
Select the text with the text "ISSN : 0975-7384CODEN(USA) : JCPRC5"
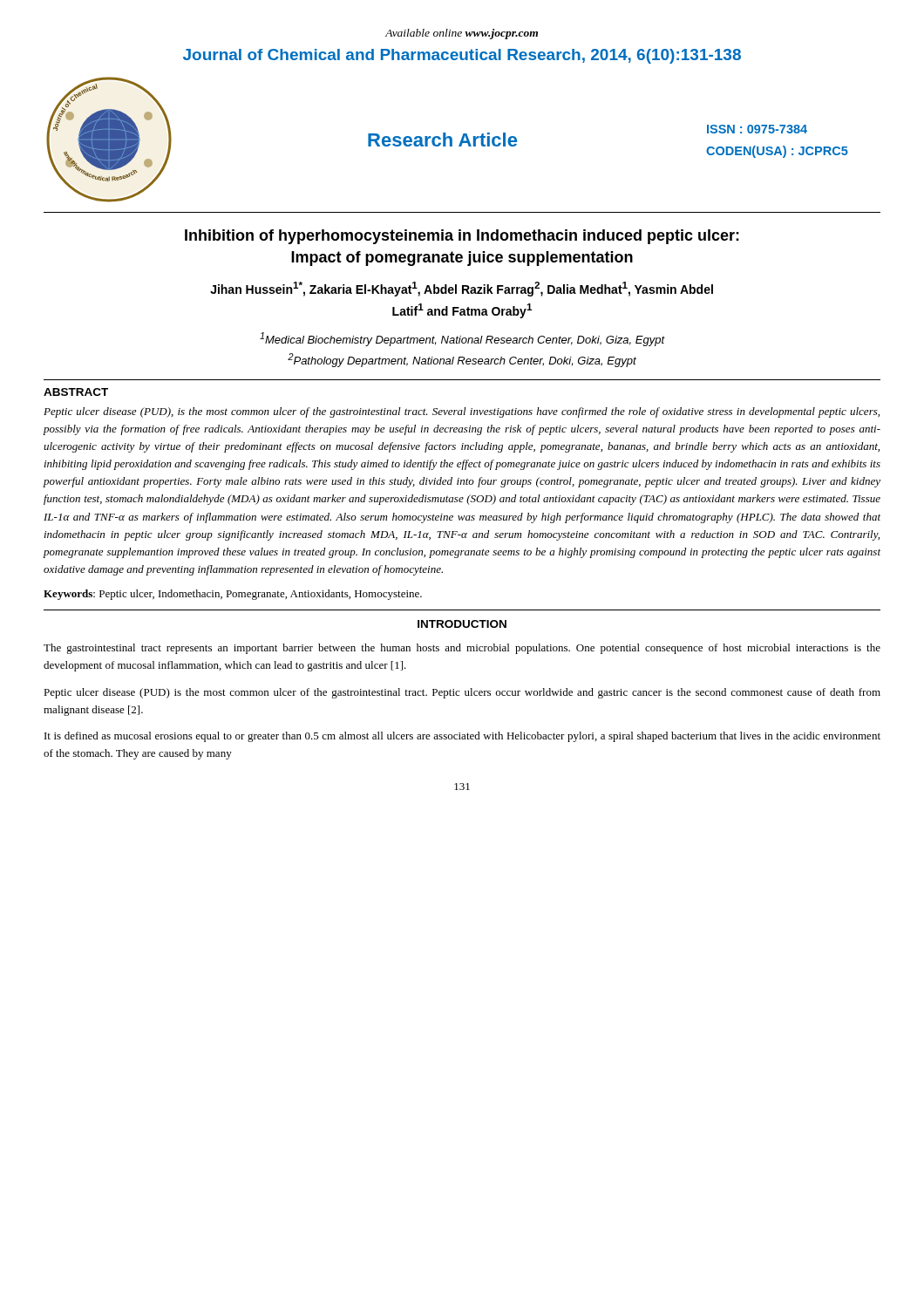coord(777,140)
